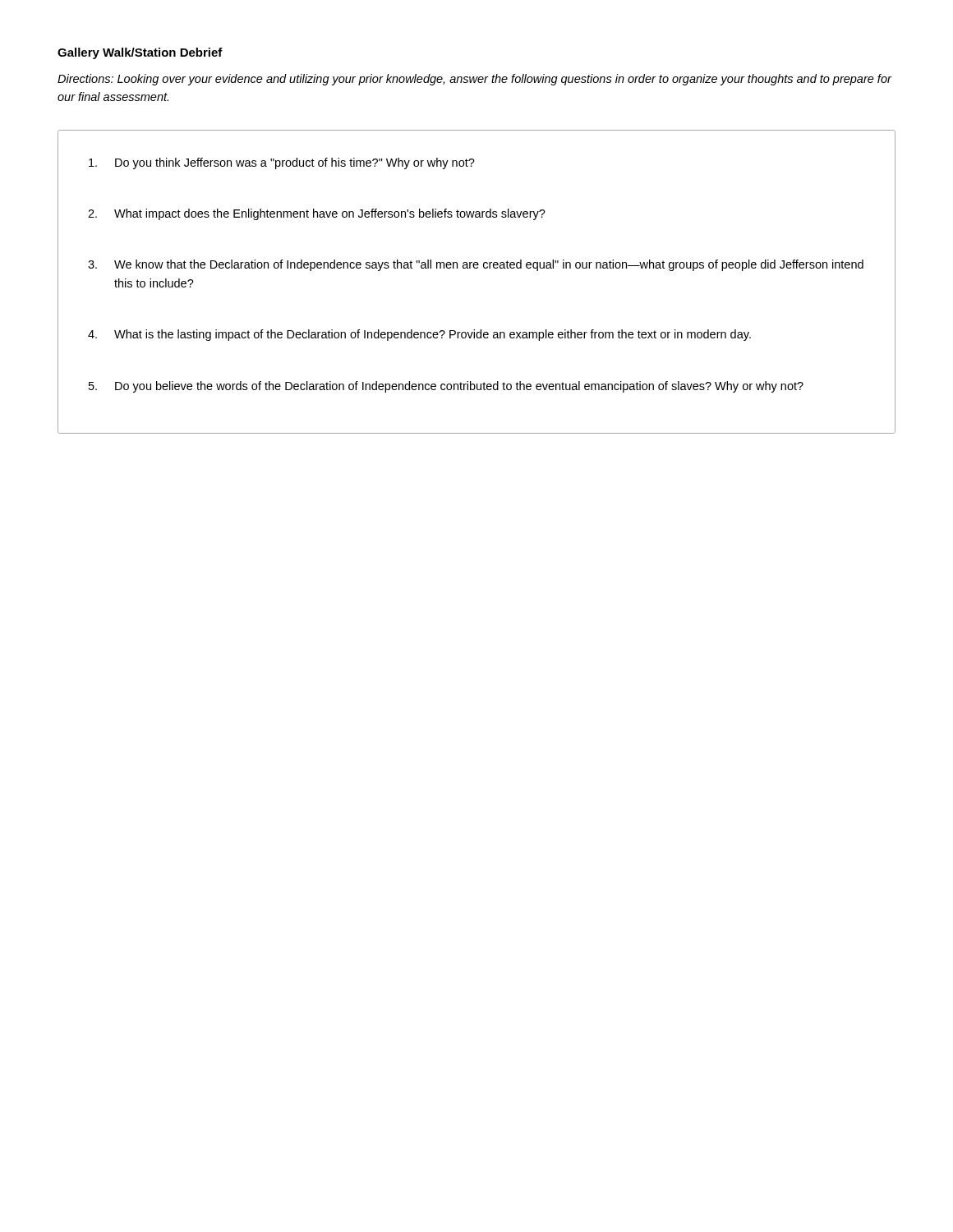Viewport: 953px width, 1232px height.
Task: Locate the region starting "Gallery Walk/Station Debrief"
Action: [140, 52]
